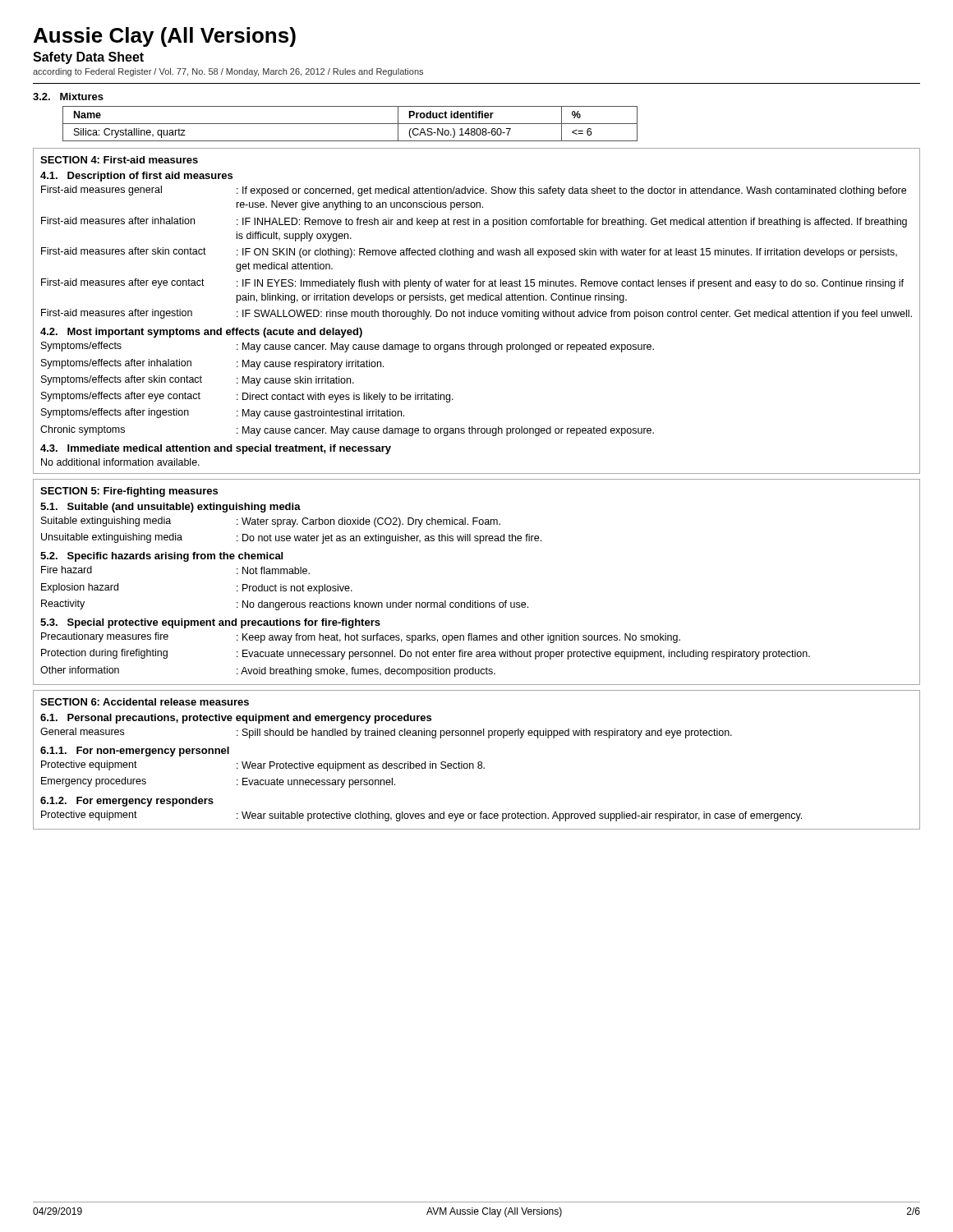953x1232 pixels.
Task: Find the section header that says "5.1. Suitable (and unsuitable) extinguishing media"
Action: [x=170, y=506]
